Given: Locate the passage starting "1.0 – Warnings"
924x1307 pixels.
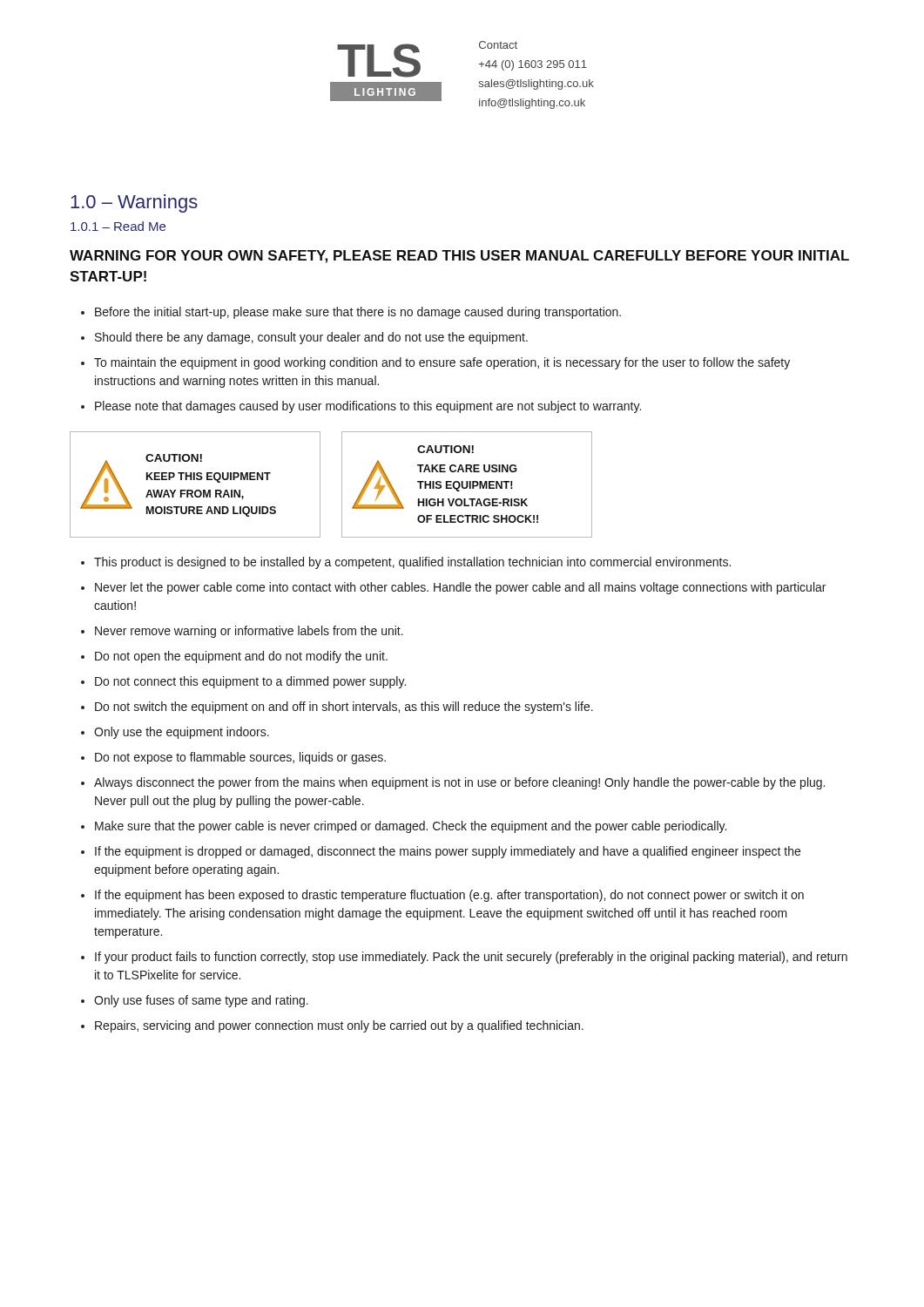Looking at the screenshot, I should click(134, 203).
